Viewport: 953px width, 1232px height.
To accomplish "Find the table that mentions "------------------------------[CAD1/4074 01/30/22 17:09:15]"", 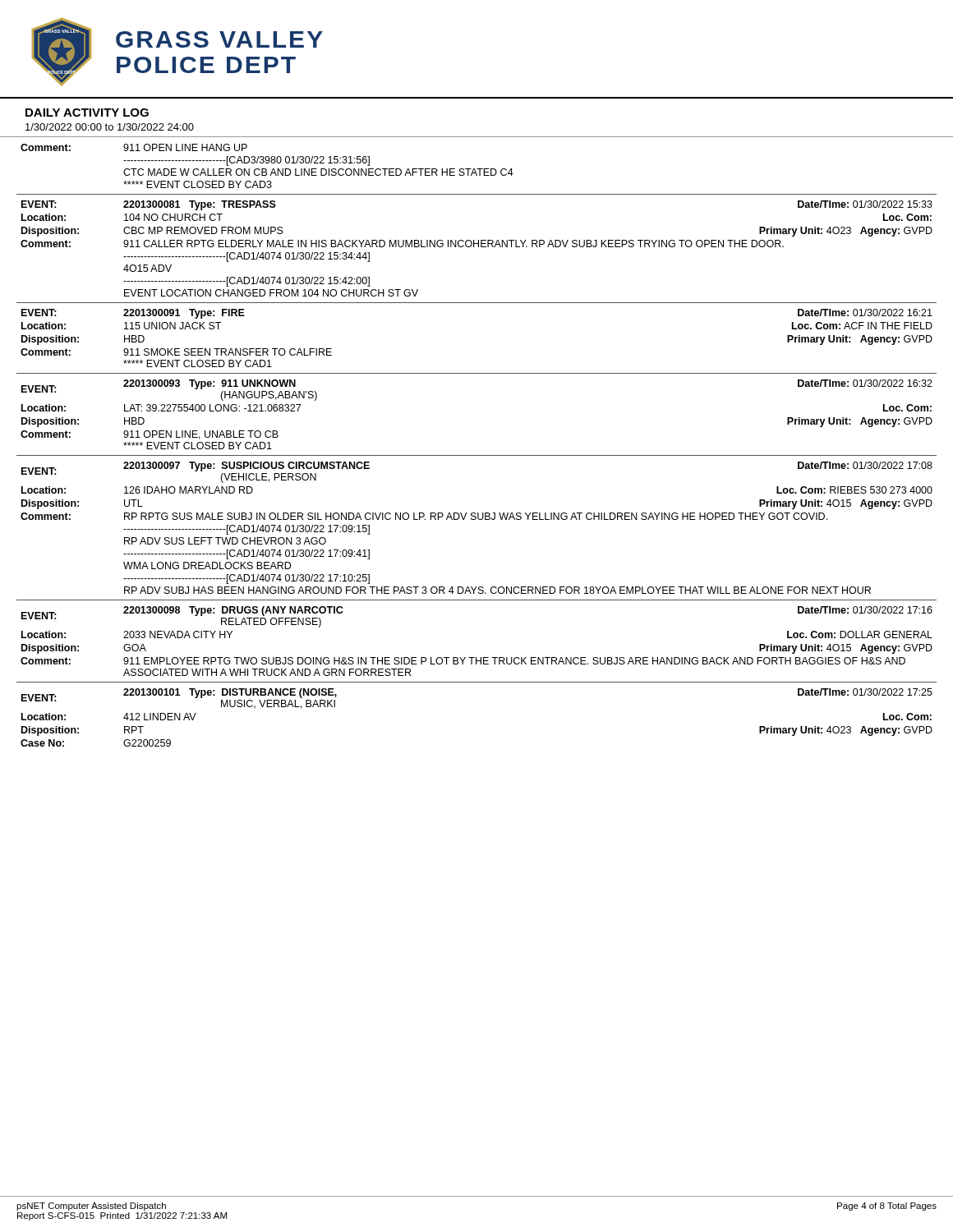I will [476, 446].
